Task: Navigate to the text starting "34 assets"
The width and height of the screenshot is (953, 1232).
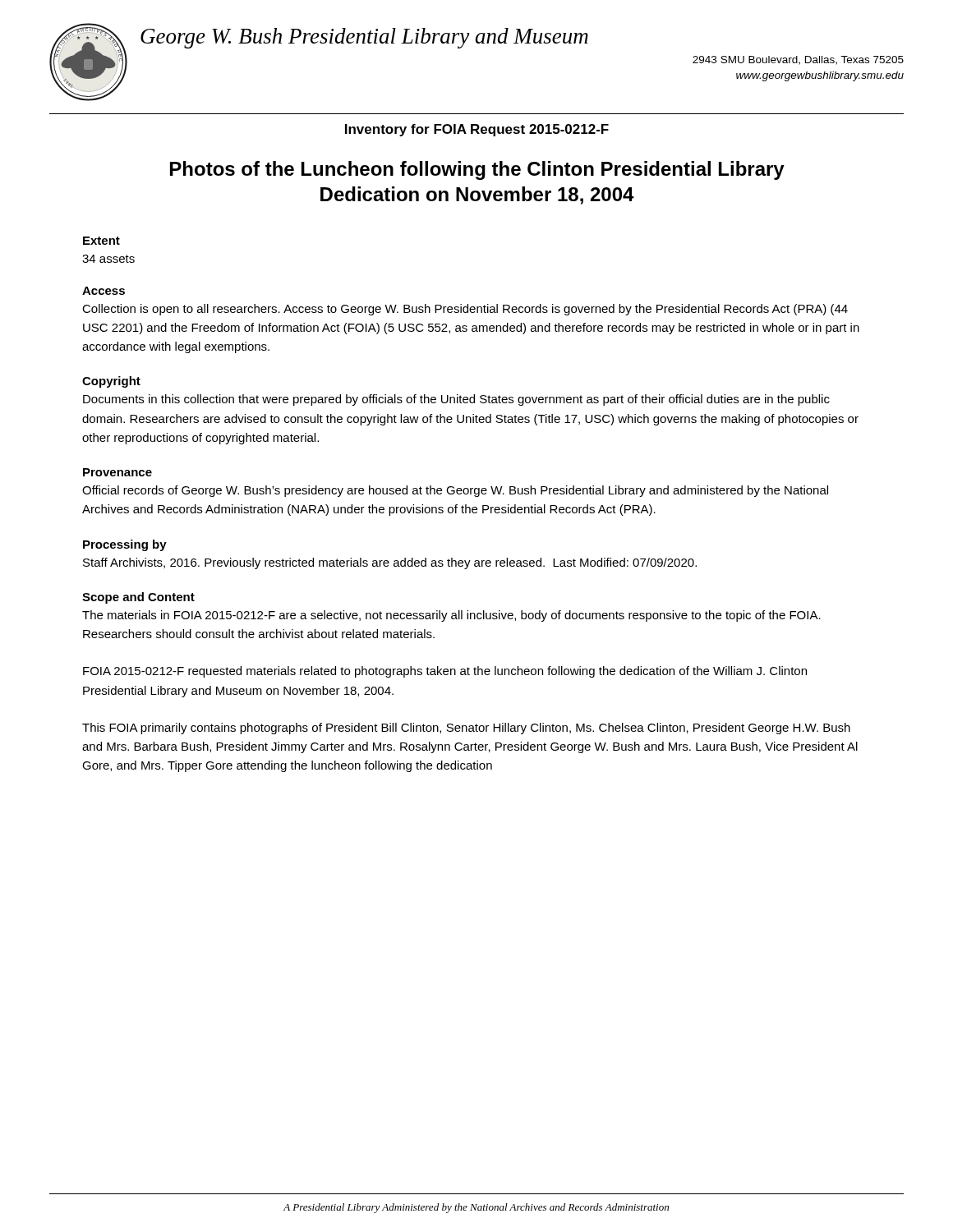Action: 109,259
